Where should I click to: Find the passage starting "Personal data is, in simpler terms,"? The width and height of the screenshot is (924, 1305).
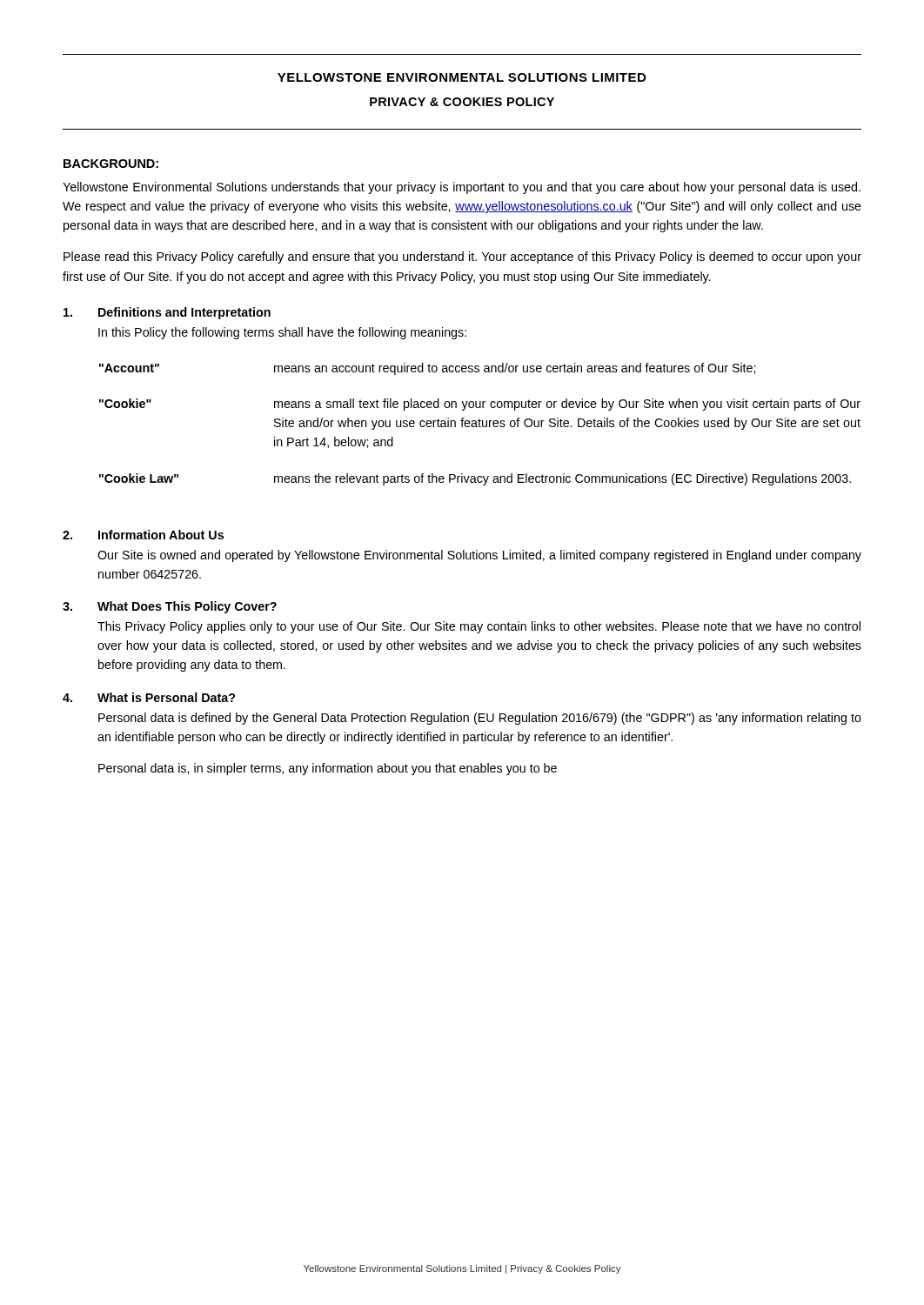327,768
